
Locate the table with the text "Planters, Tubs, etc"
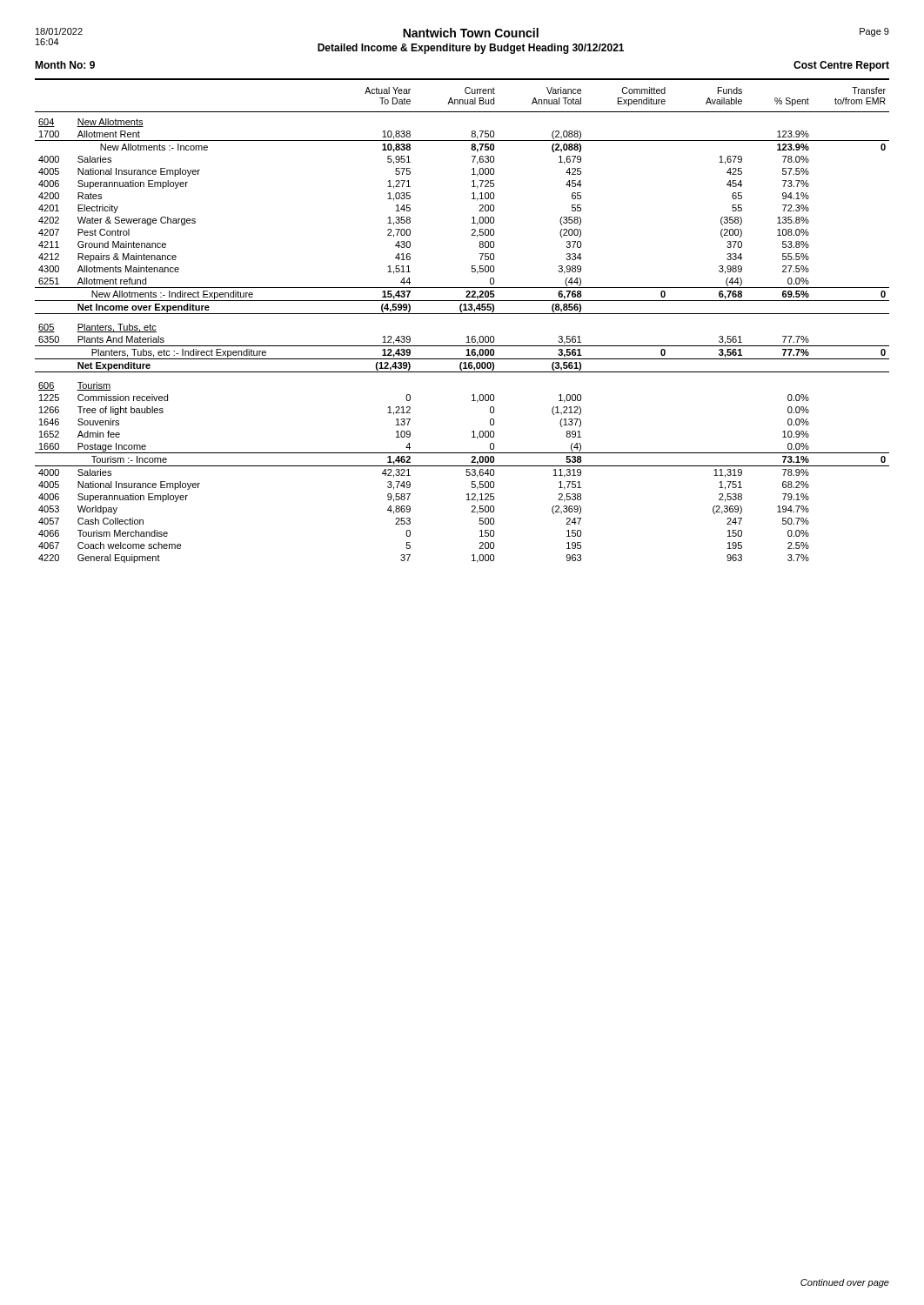click(x=462, y=324)
